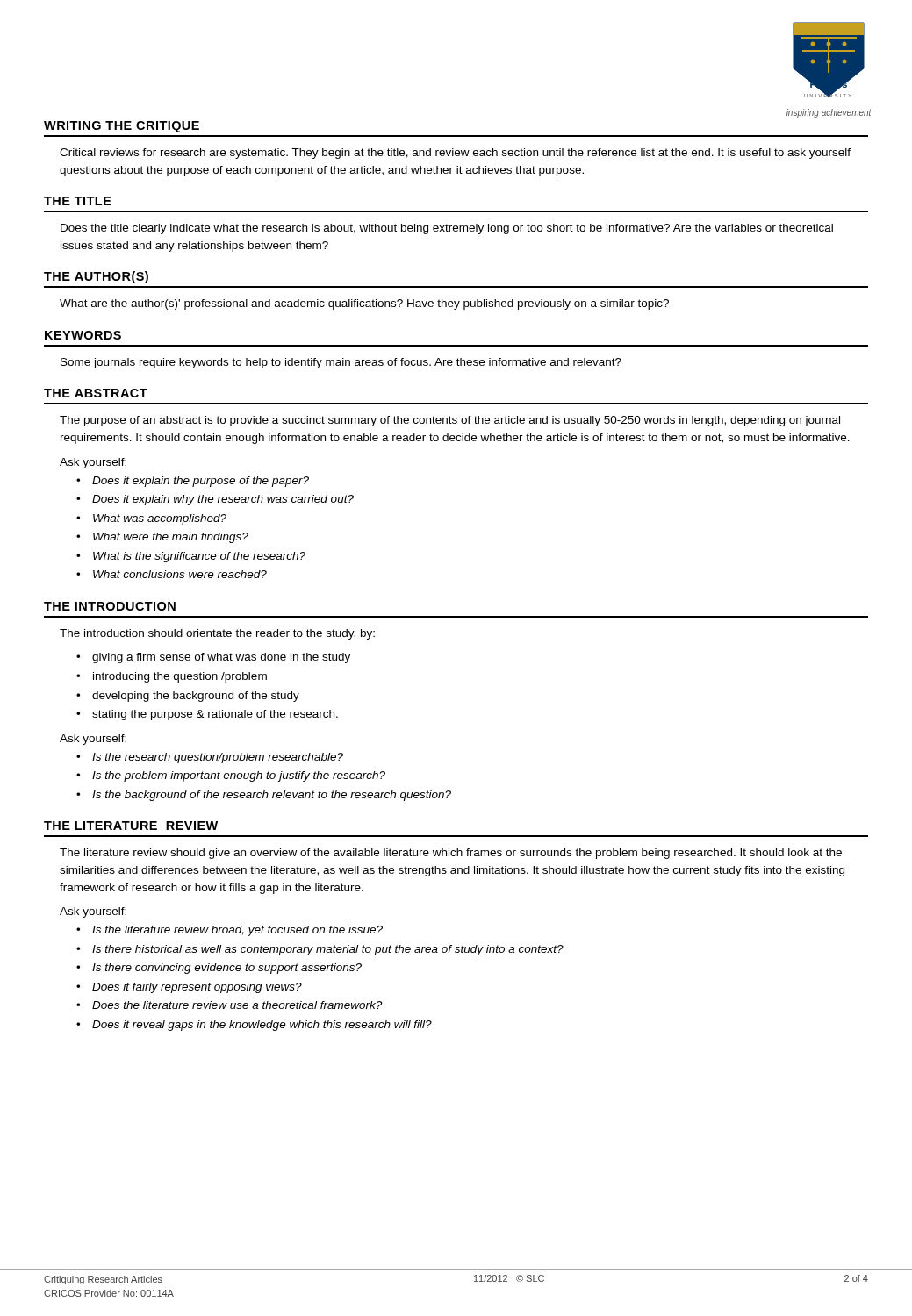The height and width of the screenshot is (1316, 912).
Task: Point to the region starting "What conclusions were reached?"
Action: [179, 574]
